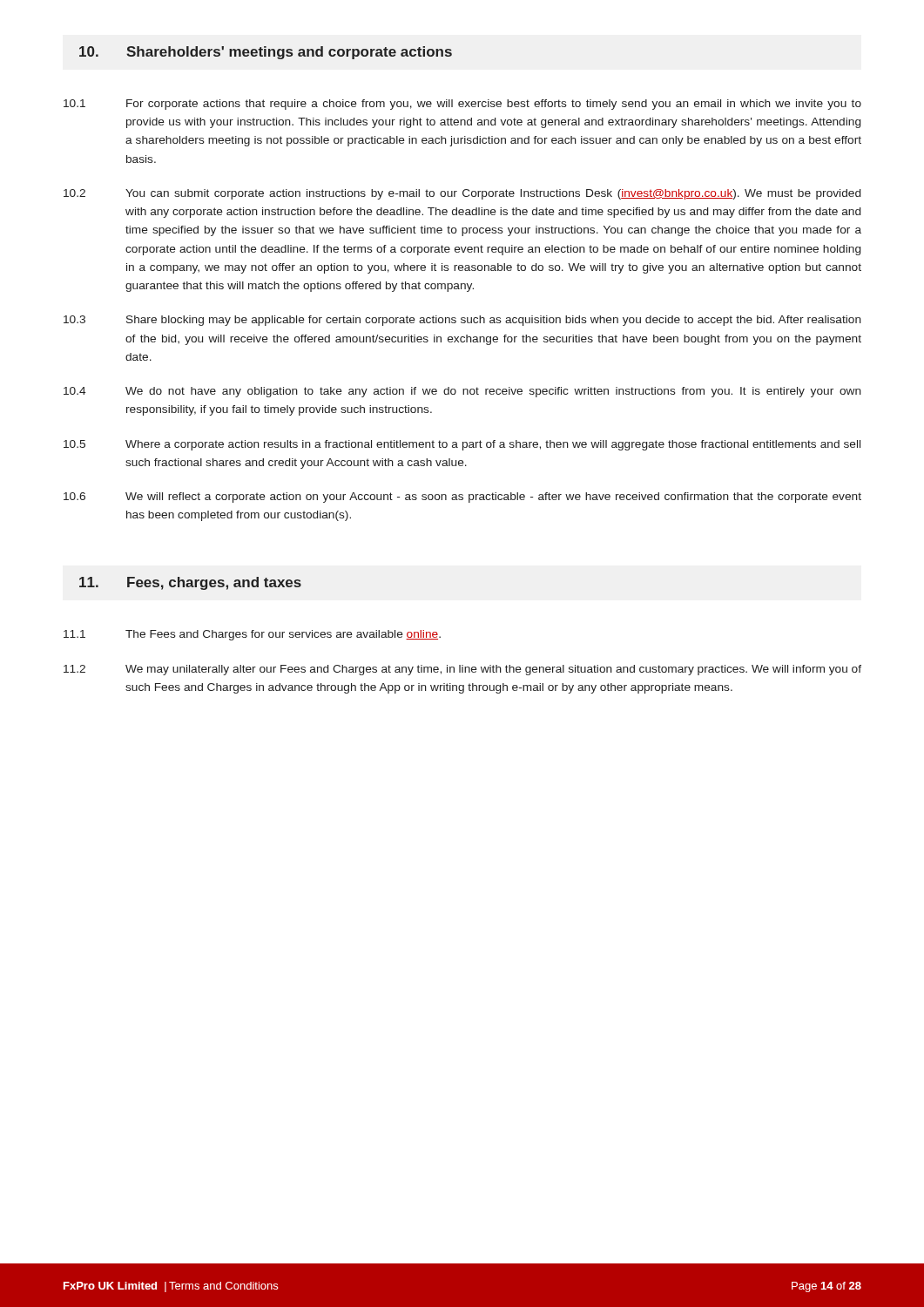Screen dimensions: 1307x924
Task: Locate the text block that reads "4 We do not have any"
Action: pos(462,400)
